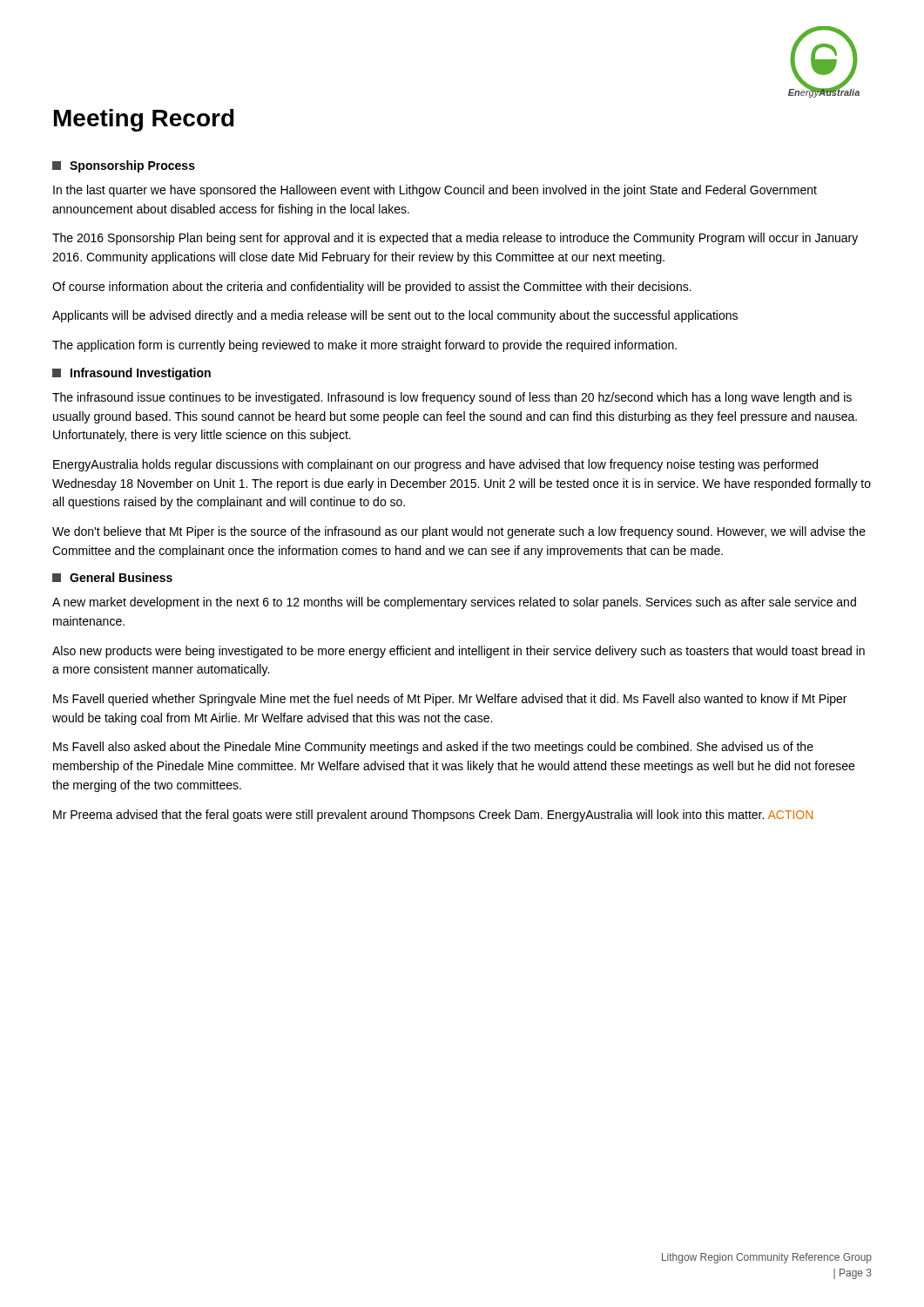
Task: Click where it says "General Business"
Action: (112, 578)
